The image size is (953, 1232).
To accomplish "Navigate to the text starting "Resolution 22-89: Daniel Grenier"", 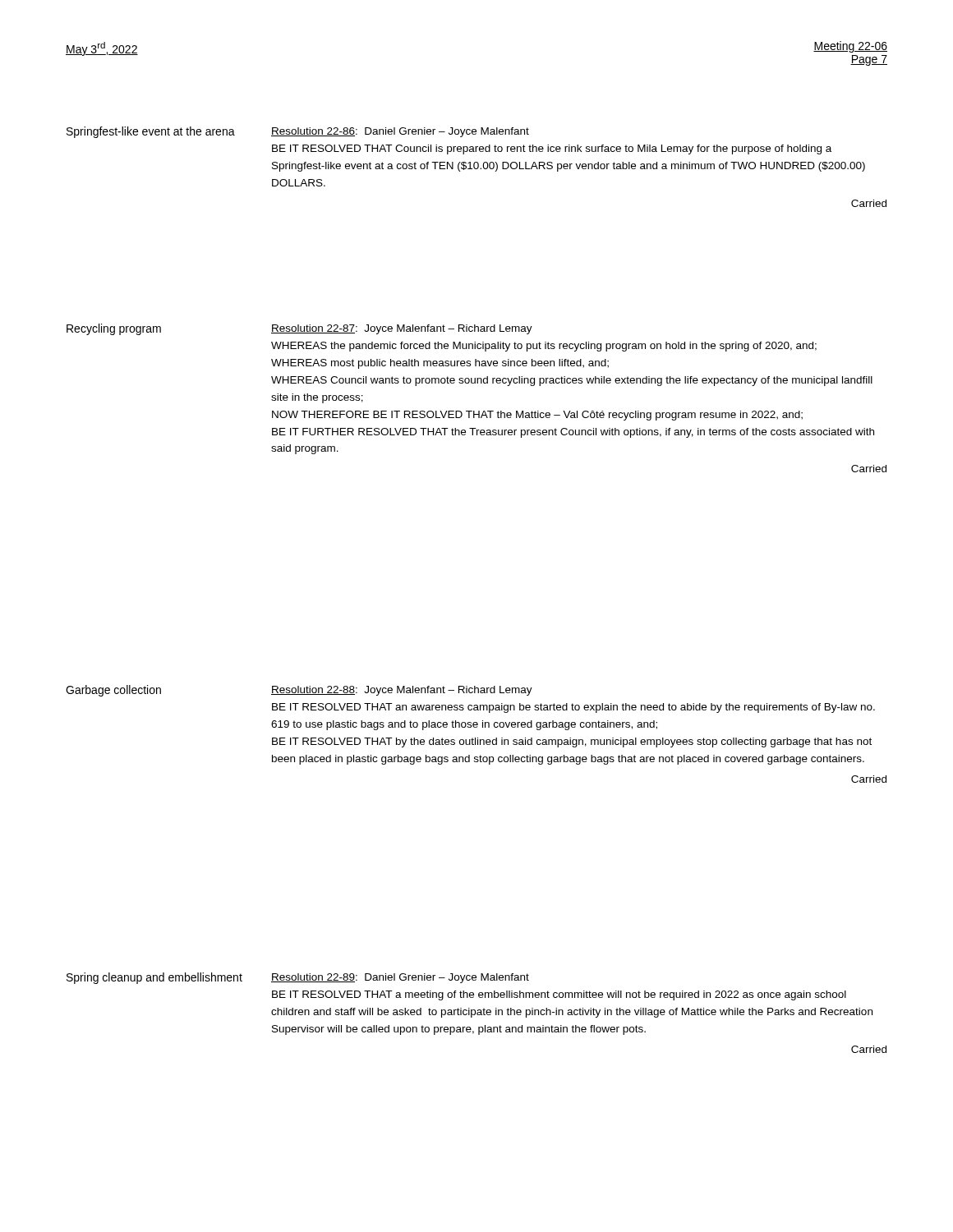I will pyautogui.click(x=579, y=1015).
